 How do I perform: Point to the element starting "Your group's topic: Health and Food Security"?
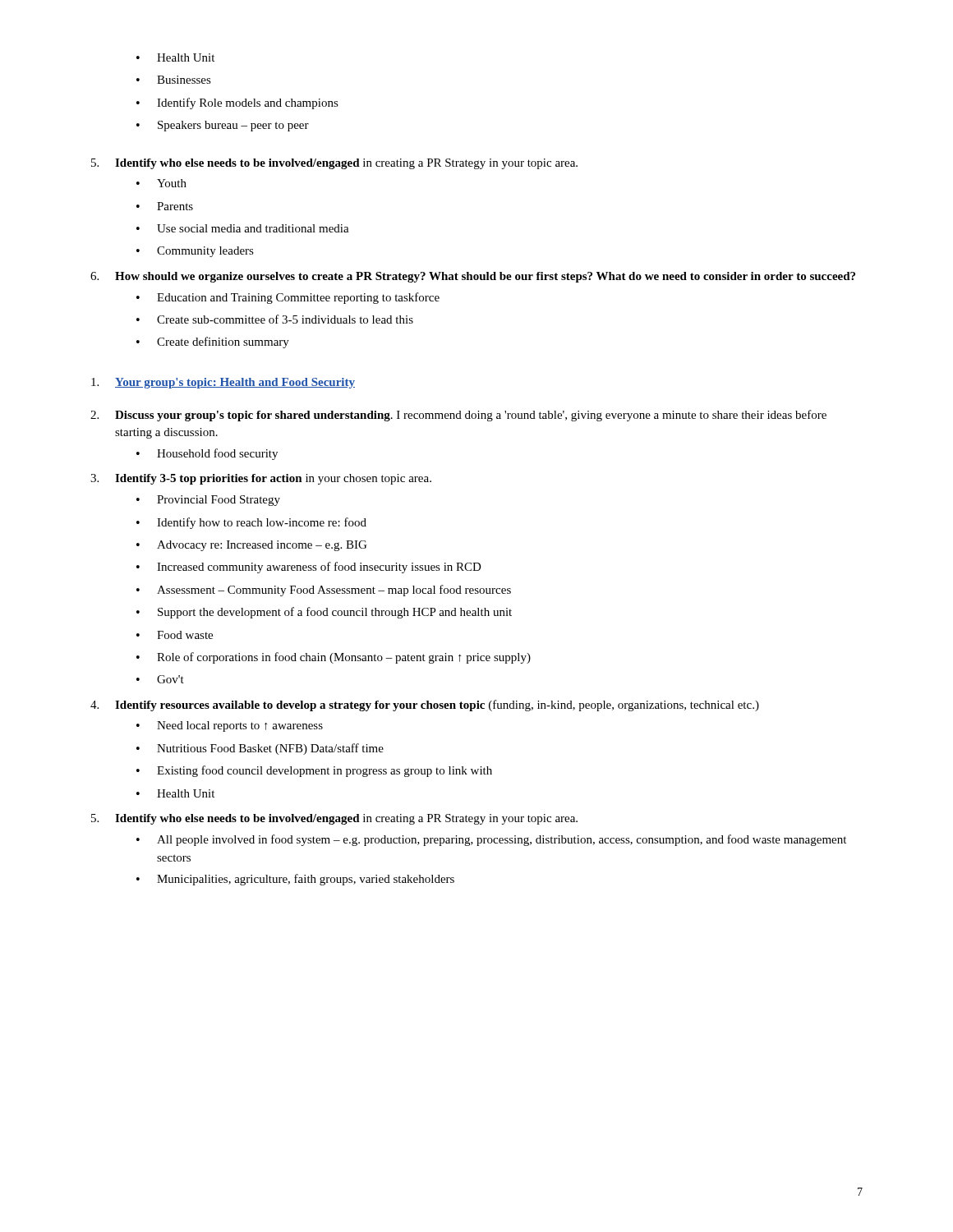223,382
